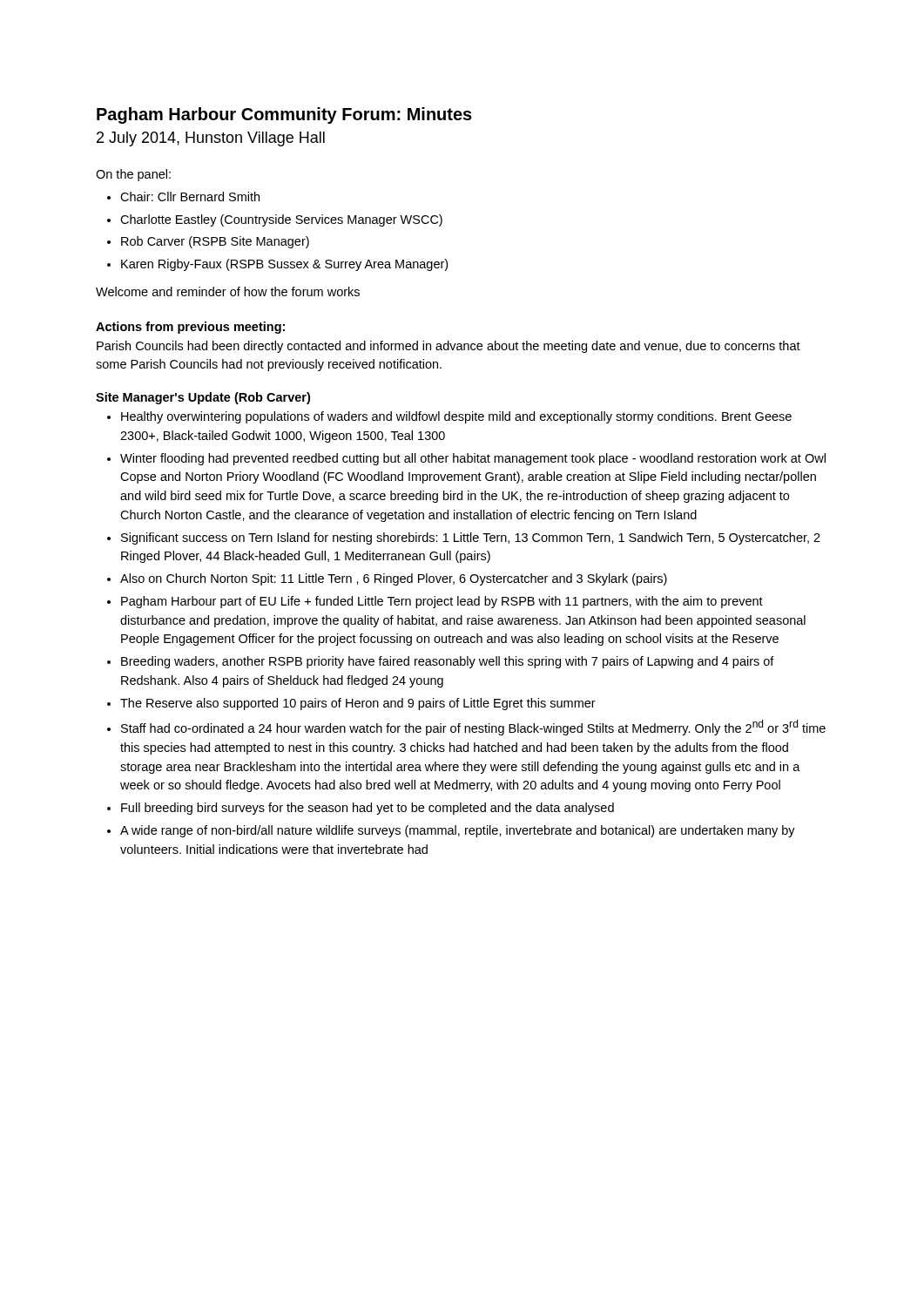Find the list item that reads "Chair: Cllr Bernard"
924x1307 pixels.
[190, 197]
